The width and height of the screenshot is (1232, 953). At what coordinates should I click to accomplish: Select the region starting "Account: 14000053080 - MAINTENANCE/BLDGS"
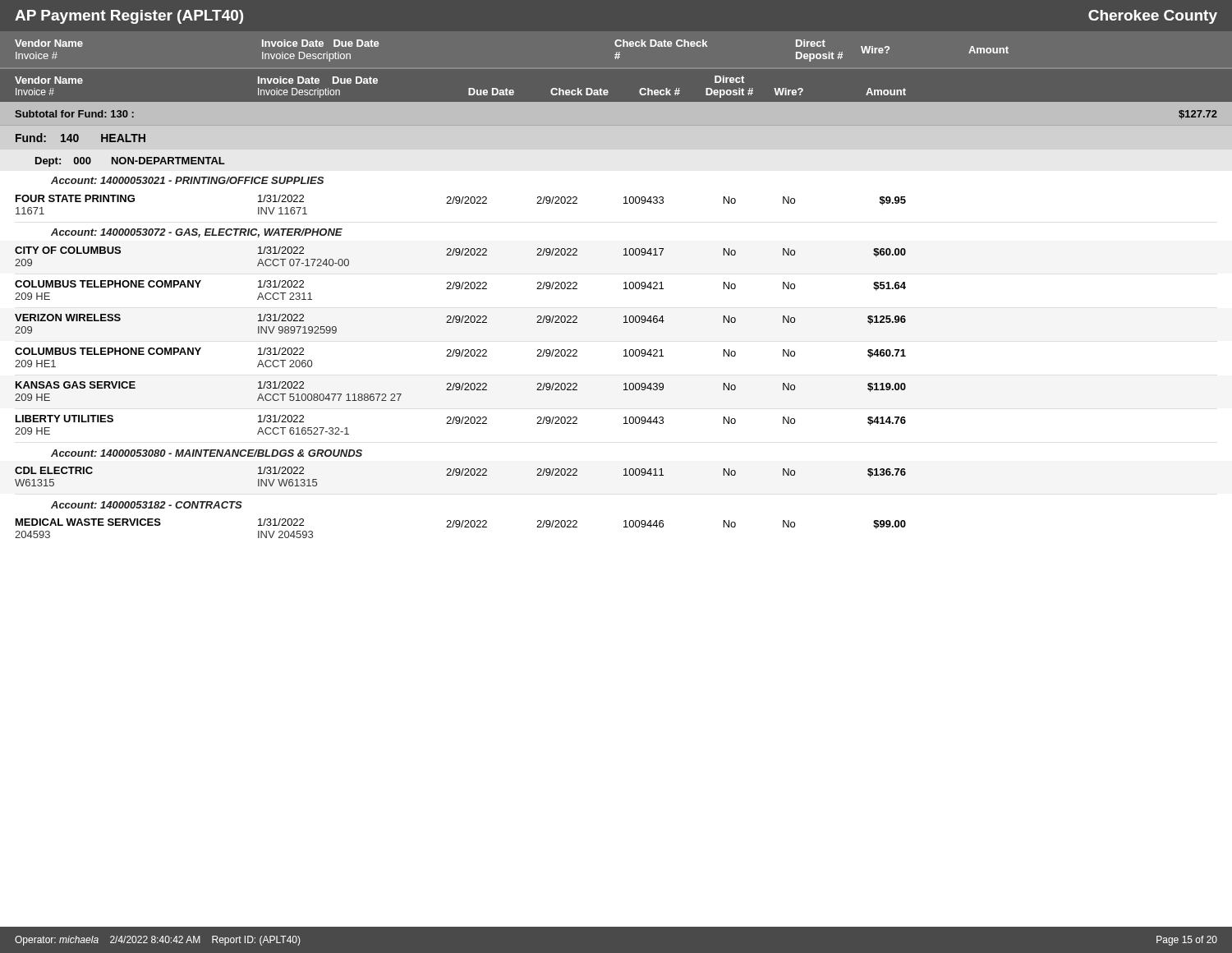coord(207,453)
